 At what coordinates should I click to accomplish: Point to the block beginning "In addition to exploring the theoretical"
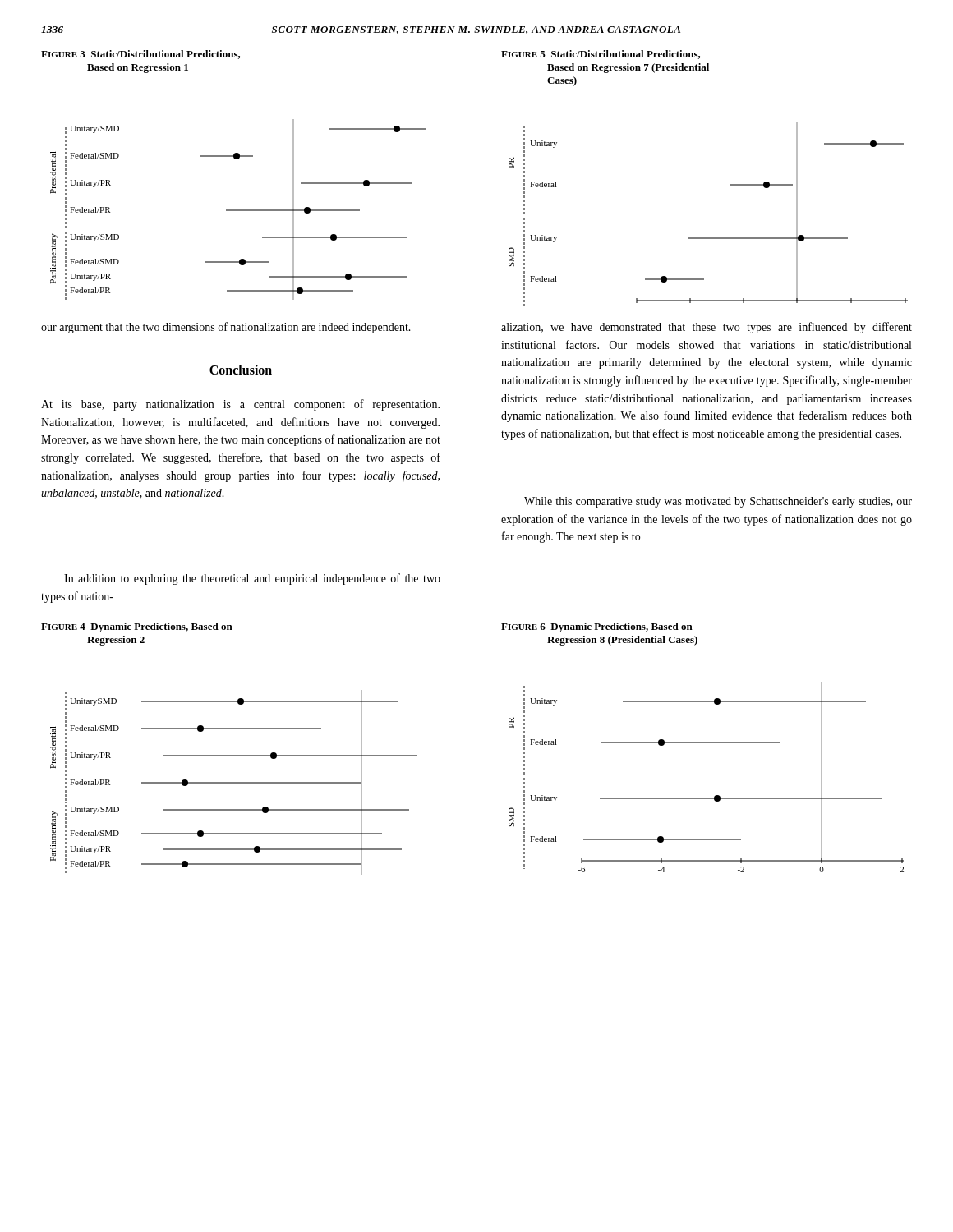[241, 588]
